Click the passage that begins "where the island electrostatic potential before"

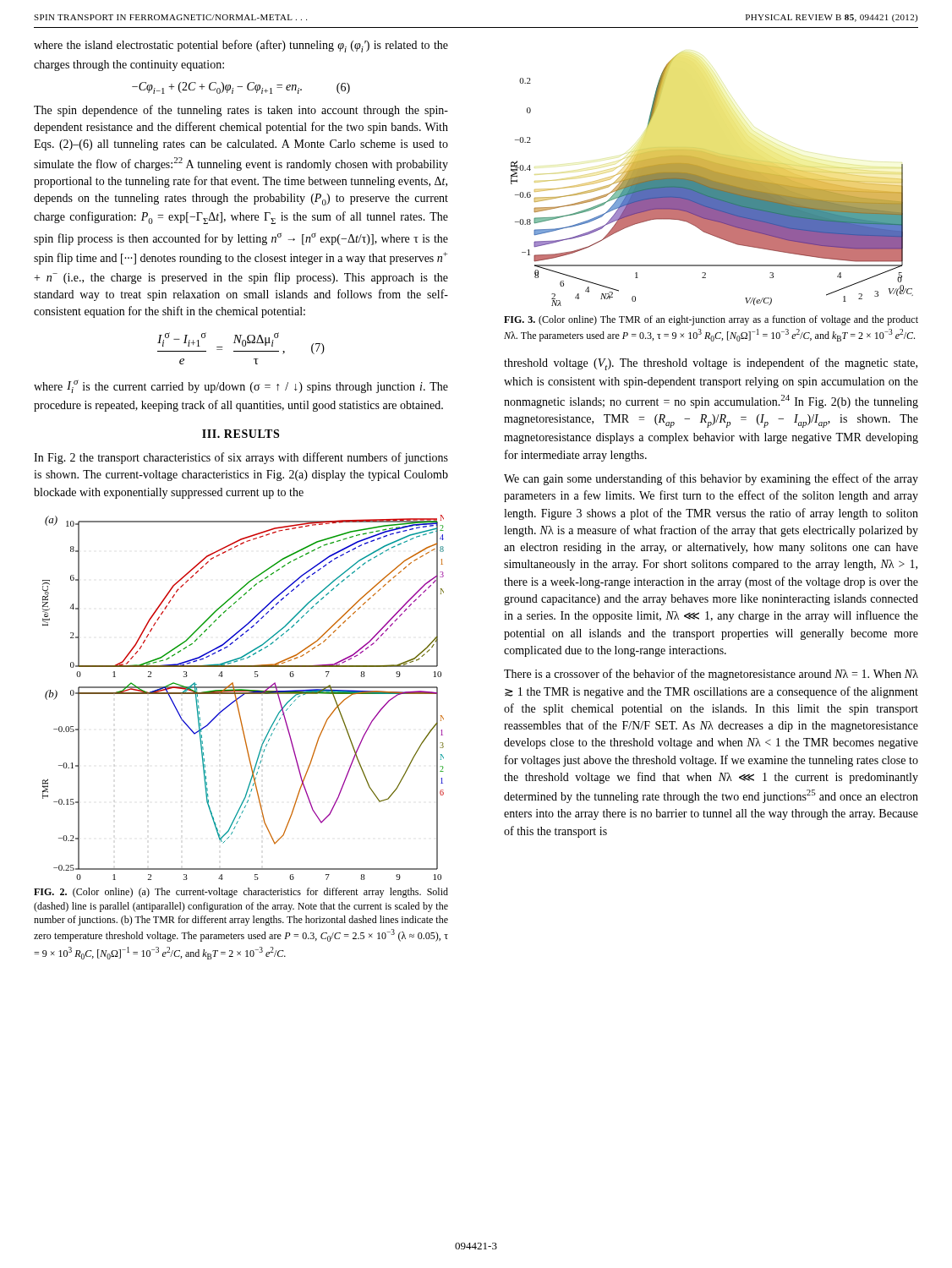click(x=241, y=55)
